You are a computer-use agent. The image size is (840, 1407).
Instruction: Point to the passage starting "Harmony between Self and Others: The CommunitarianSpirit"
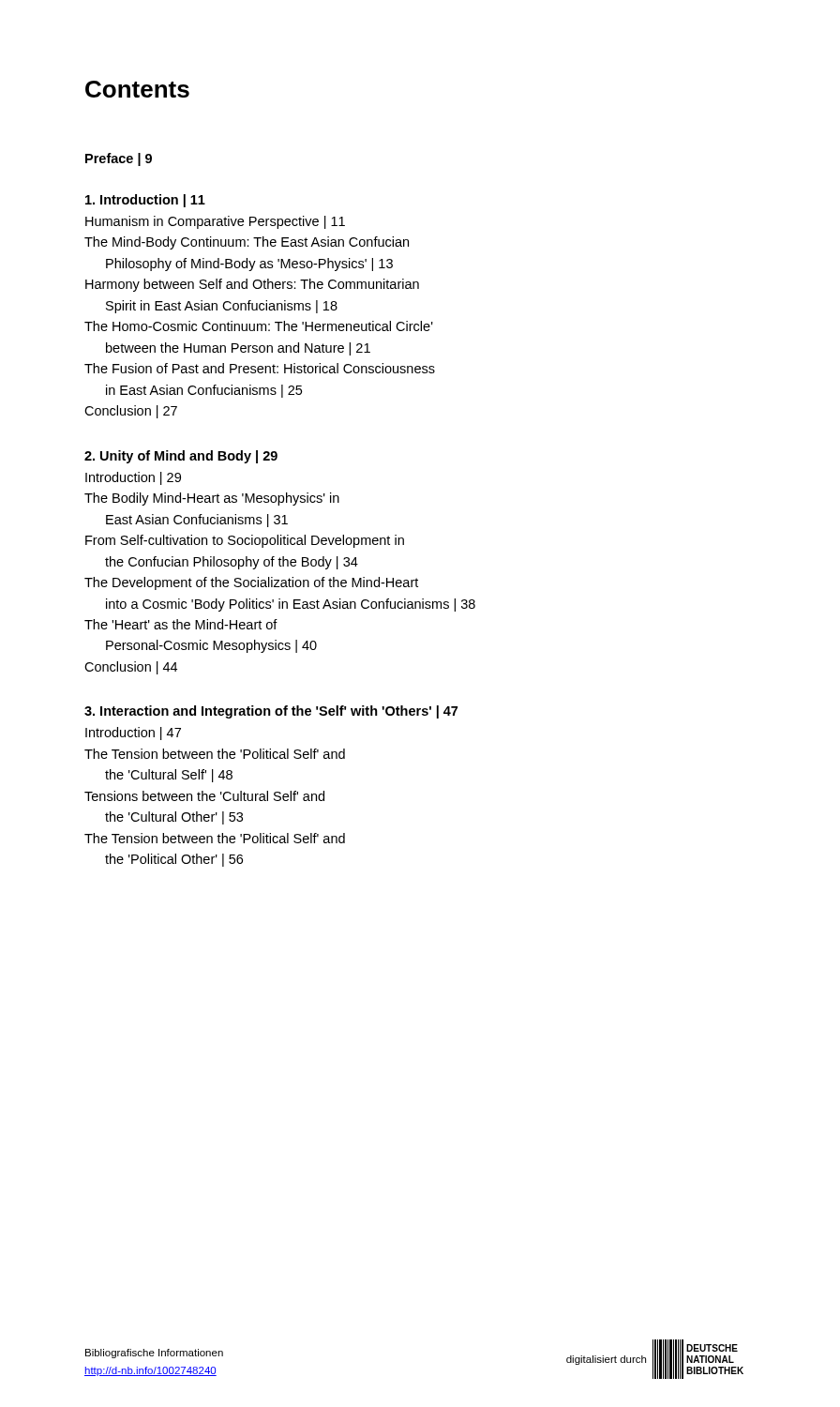click(x=252, y=295)
